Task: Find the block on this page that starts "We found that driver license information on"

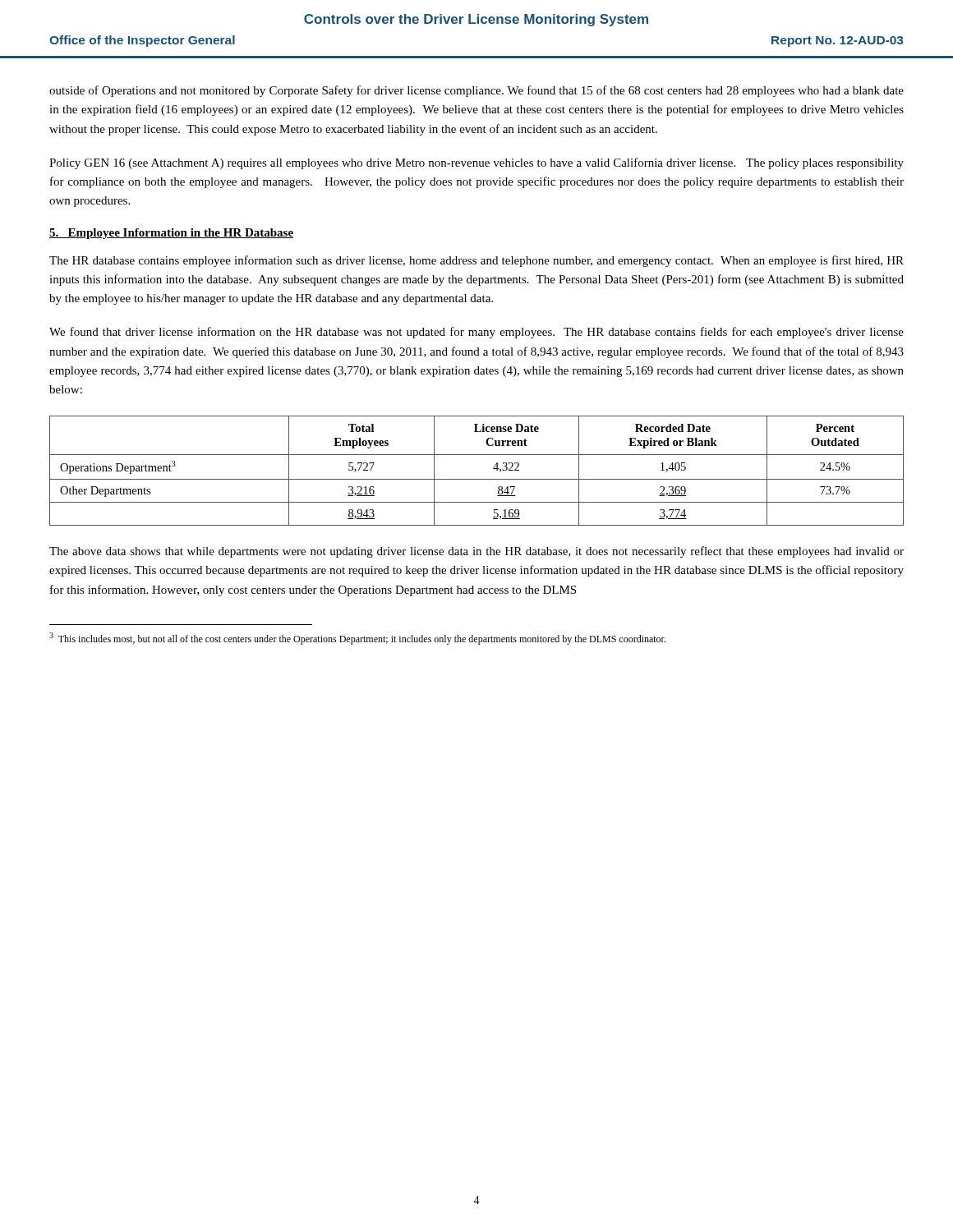Action: [x=476, y=361]
